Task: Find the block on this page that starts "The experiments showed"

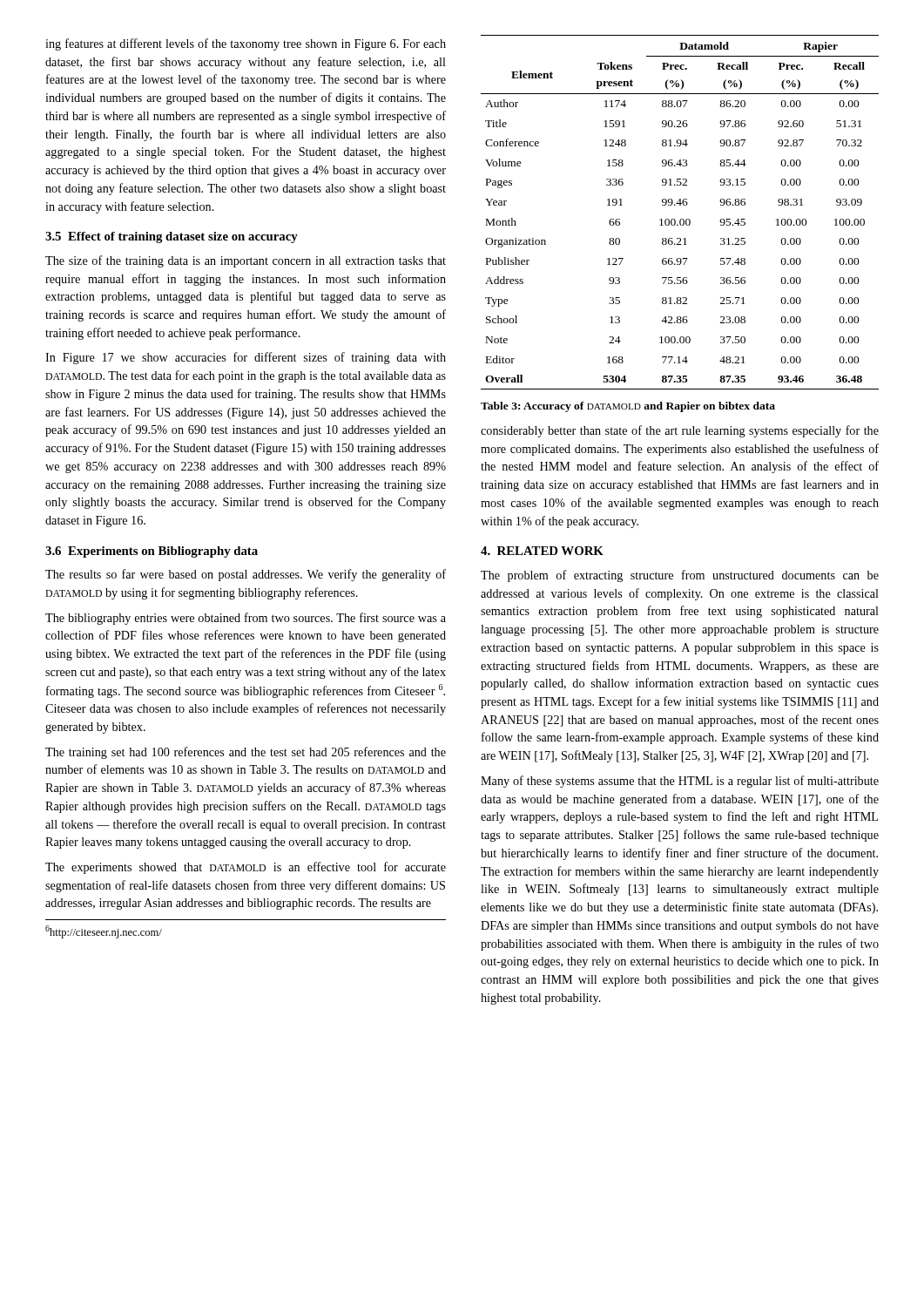Action: pyautogui.click(x=246, y=885)
